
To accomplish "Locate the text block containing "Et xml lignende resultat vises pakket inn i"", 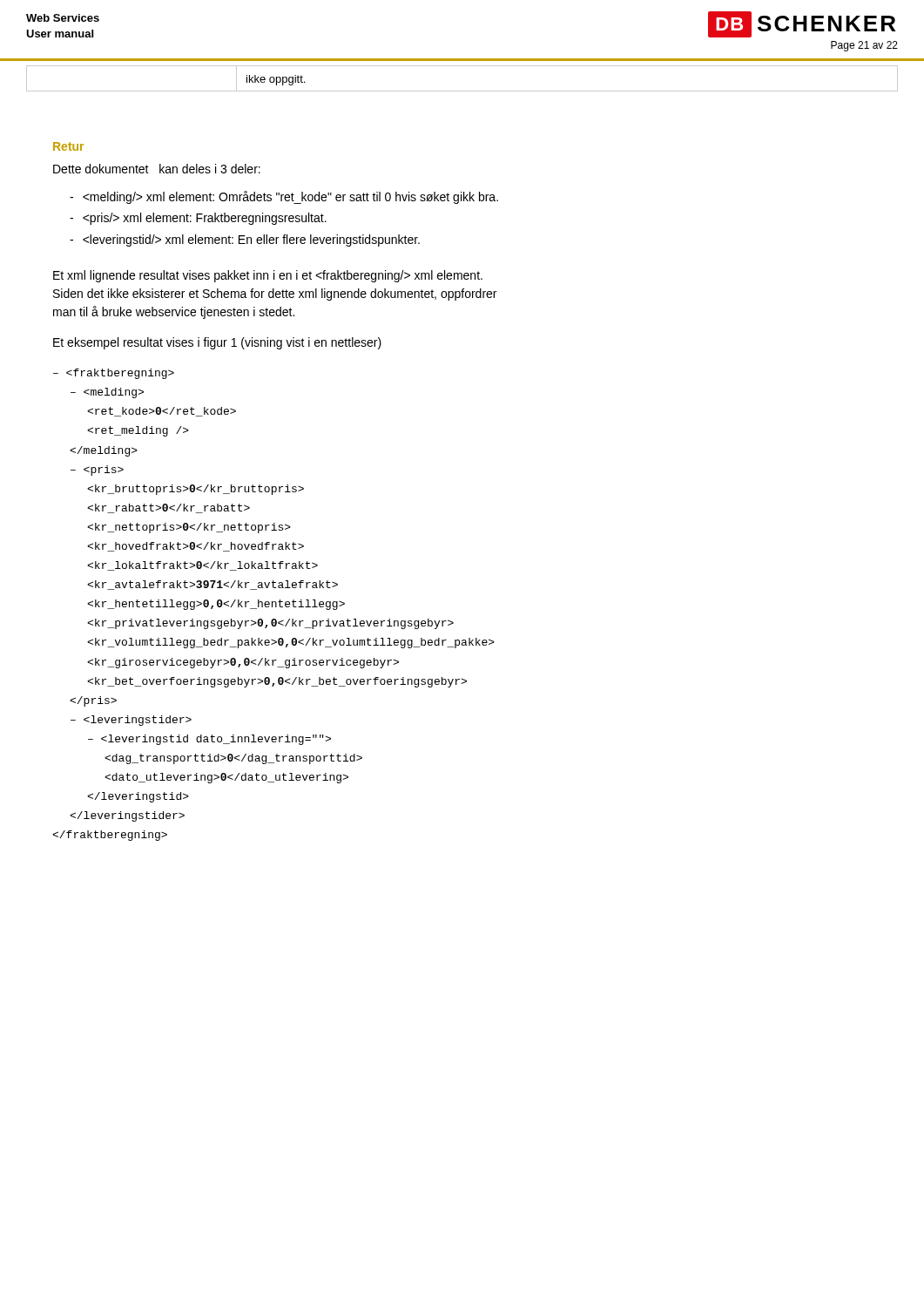I will click(275, 294).
